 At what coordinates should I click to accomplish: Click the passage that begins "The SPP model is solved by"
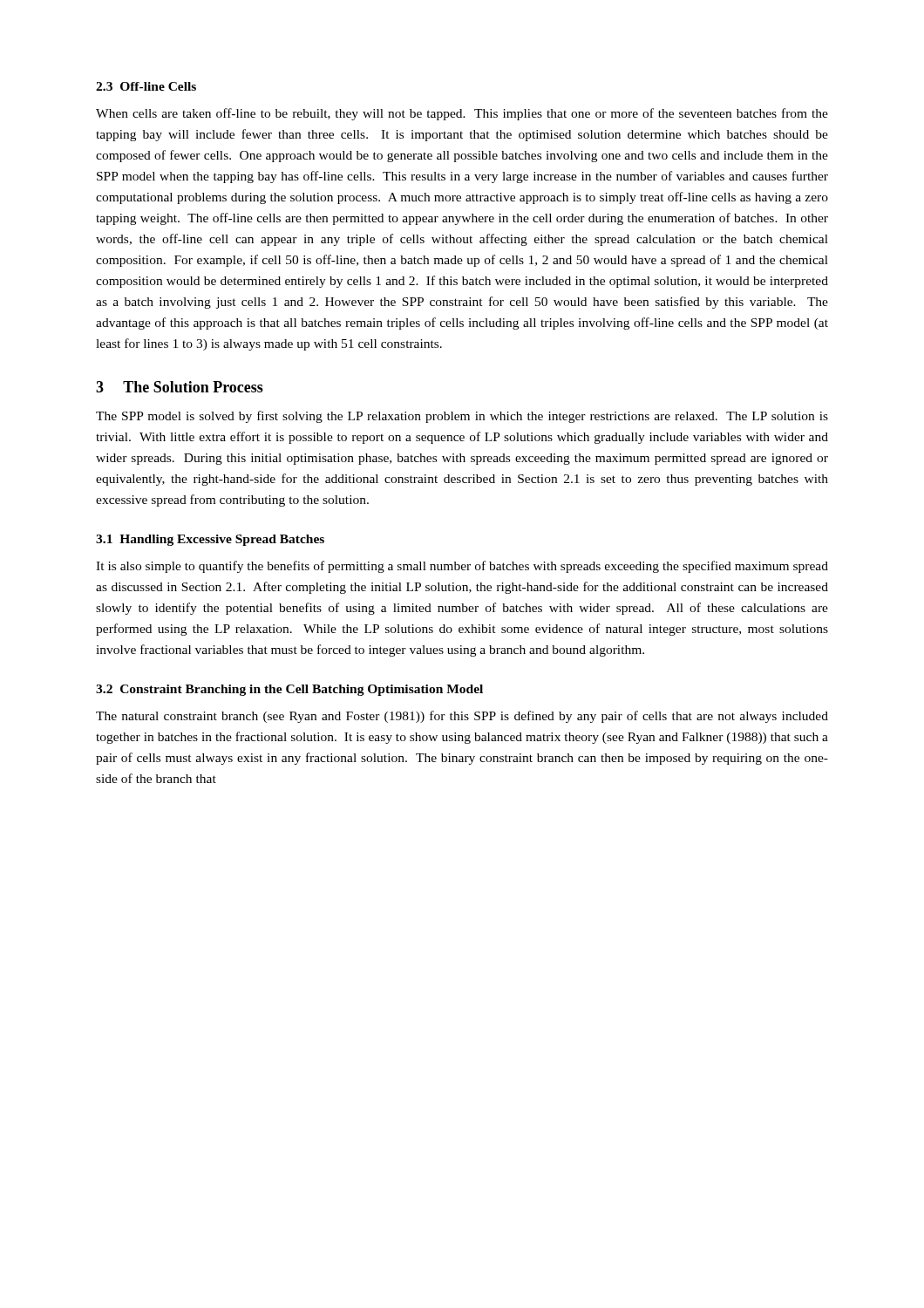[462, 458]
